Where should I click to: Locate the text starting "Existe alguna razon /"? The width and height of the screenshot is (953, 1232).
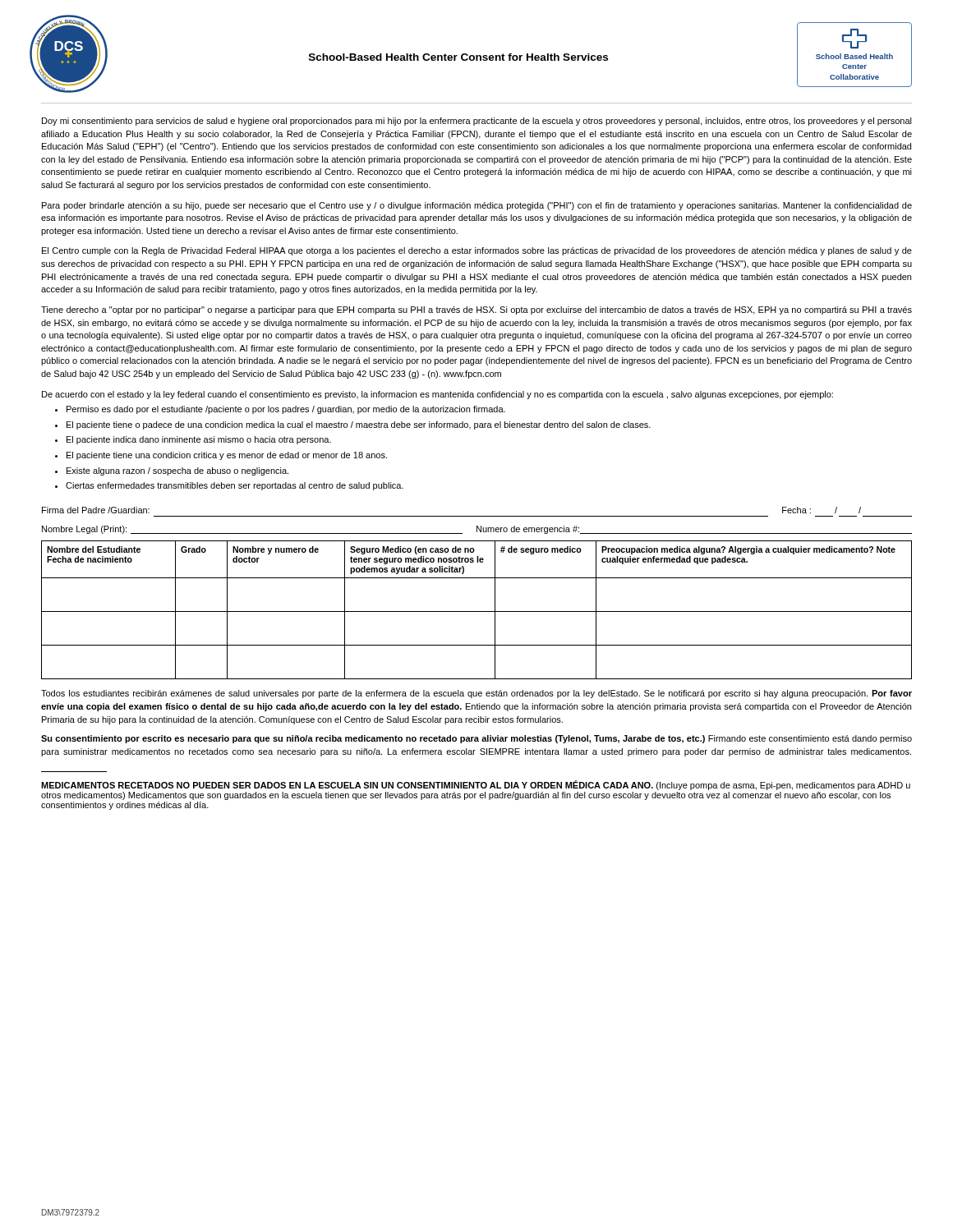click(x=178, y=470)
